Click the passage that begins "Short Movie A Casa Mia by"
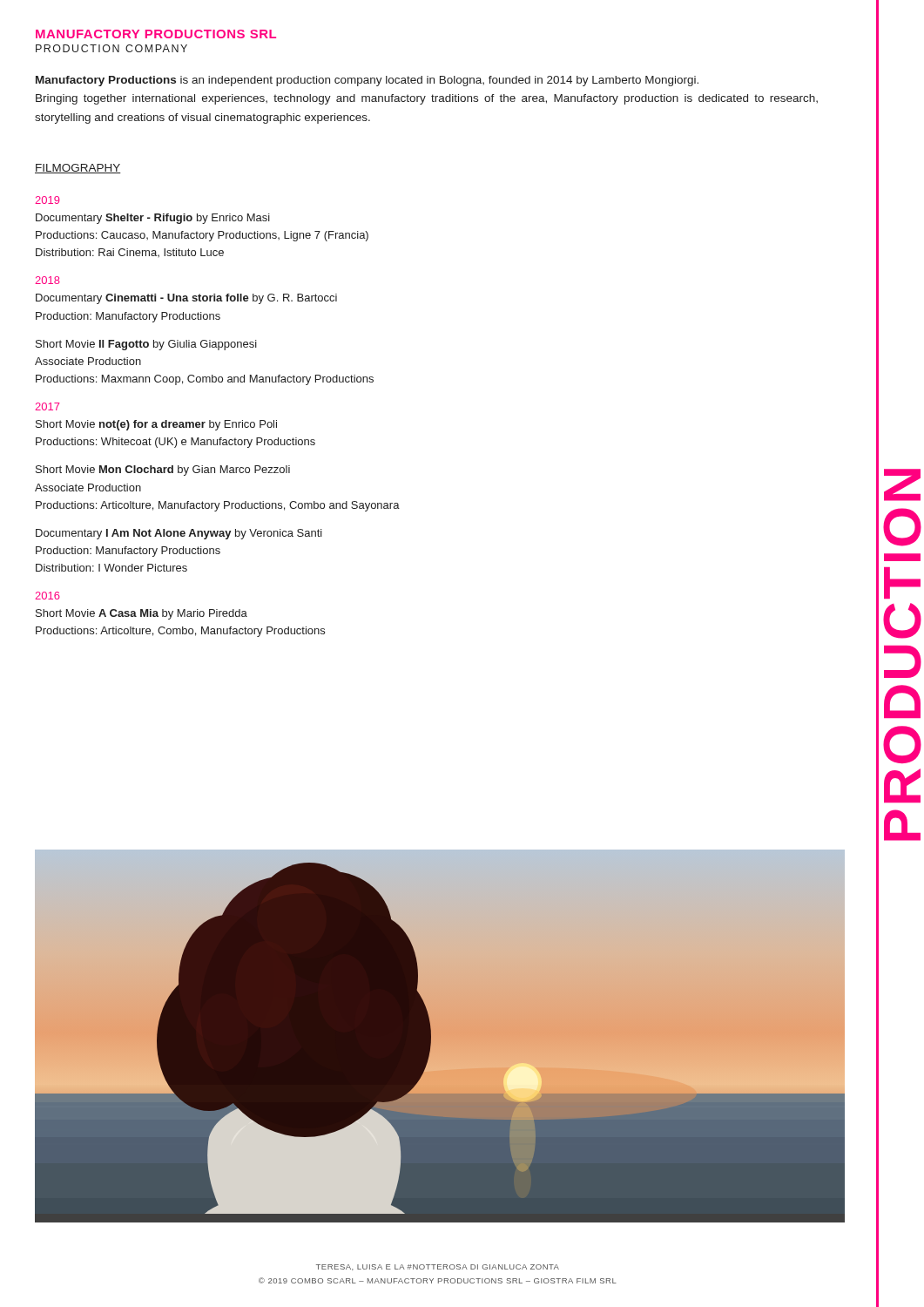The width and height of the screenshot is (924, 1307). 180,622
